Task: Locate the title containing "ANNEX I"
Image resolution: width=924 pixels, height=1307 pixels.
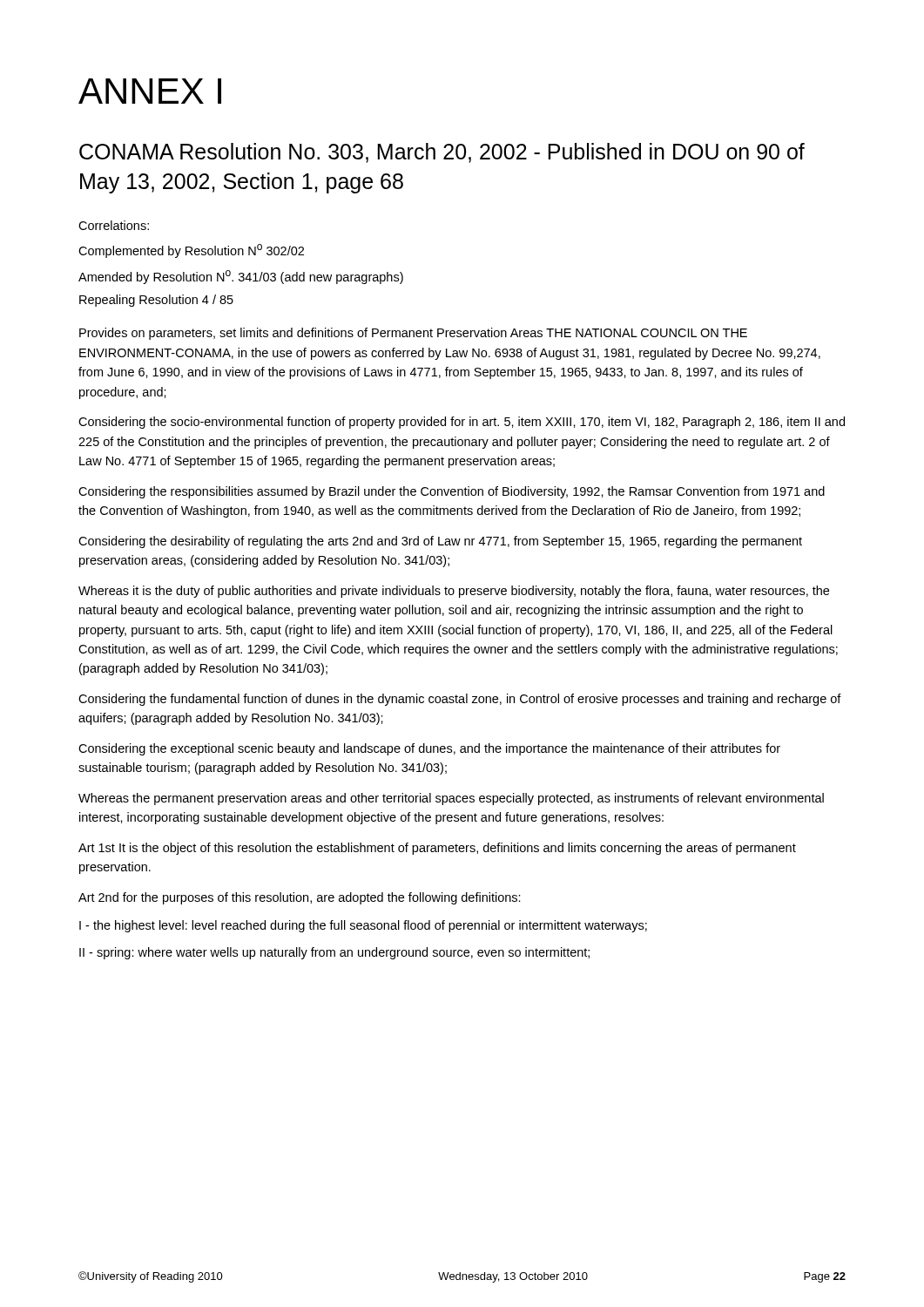Action: coord(152,91)
